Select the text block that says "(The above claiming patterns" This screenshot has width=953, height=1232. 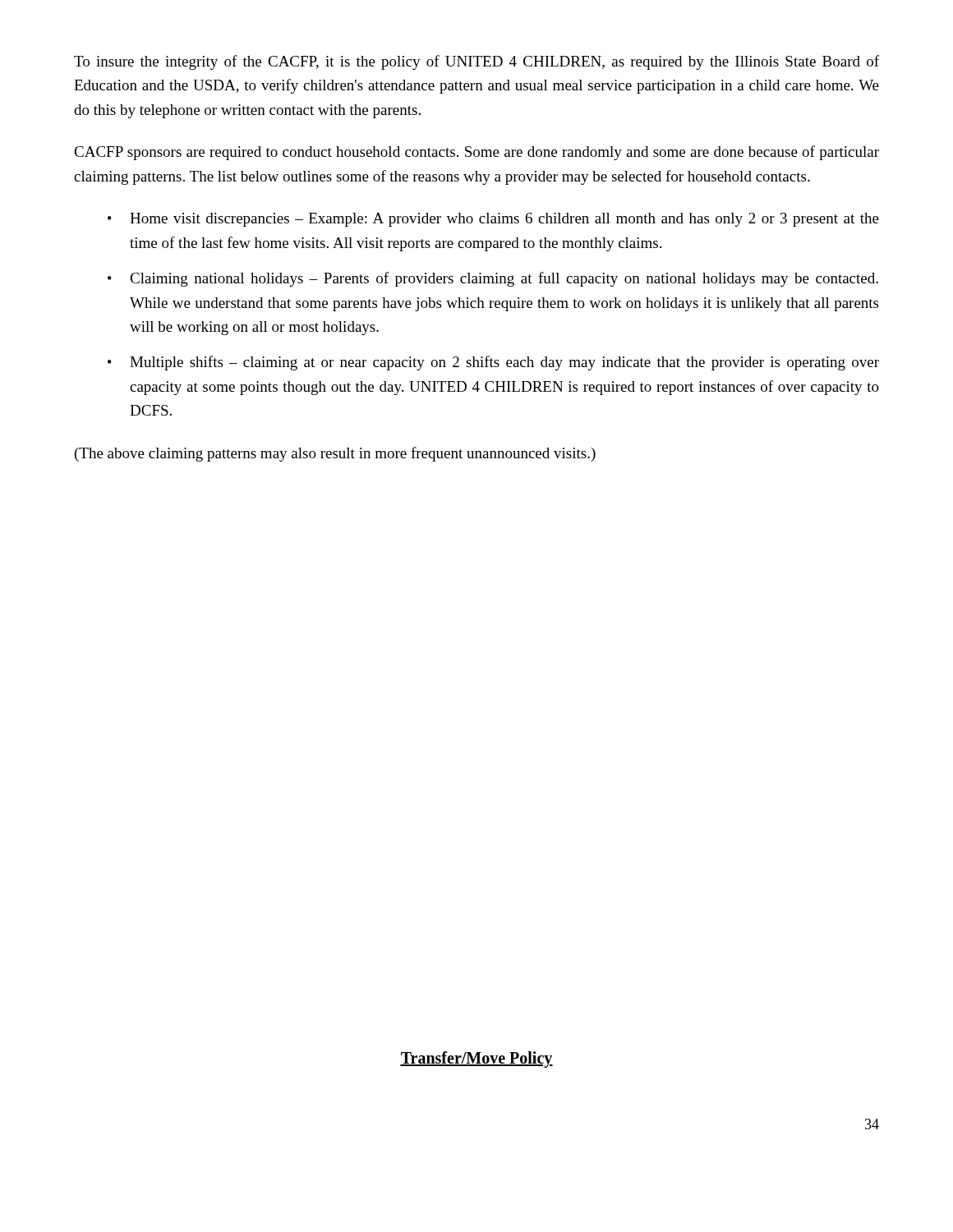(x=335, y=453)
